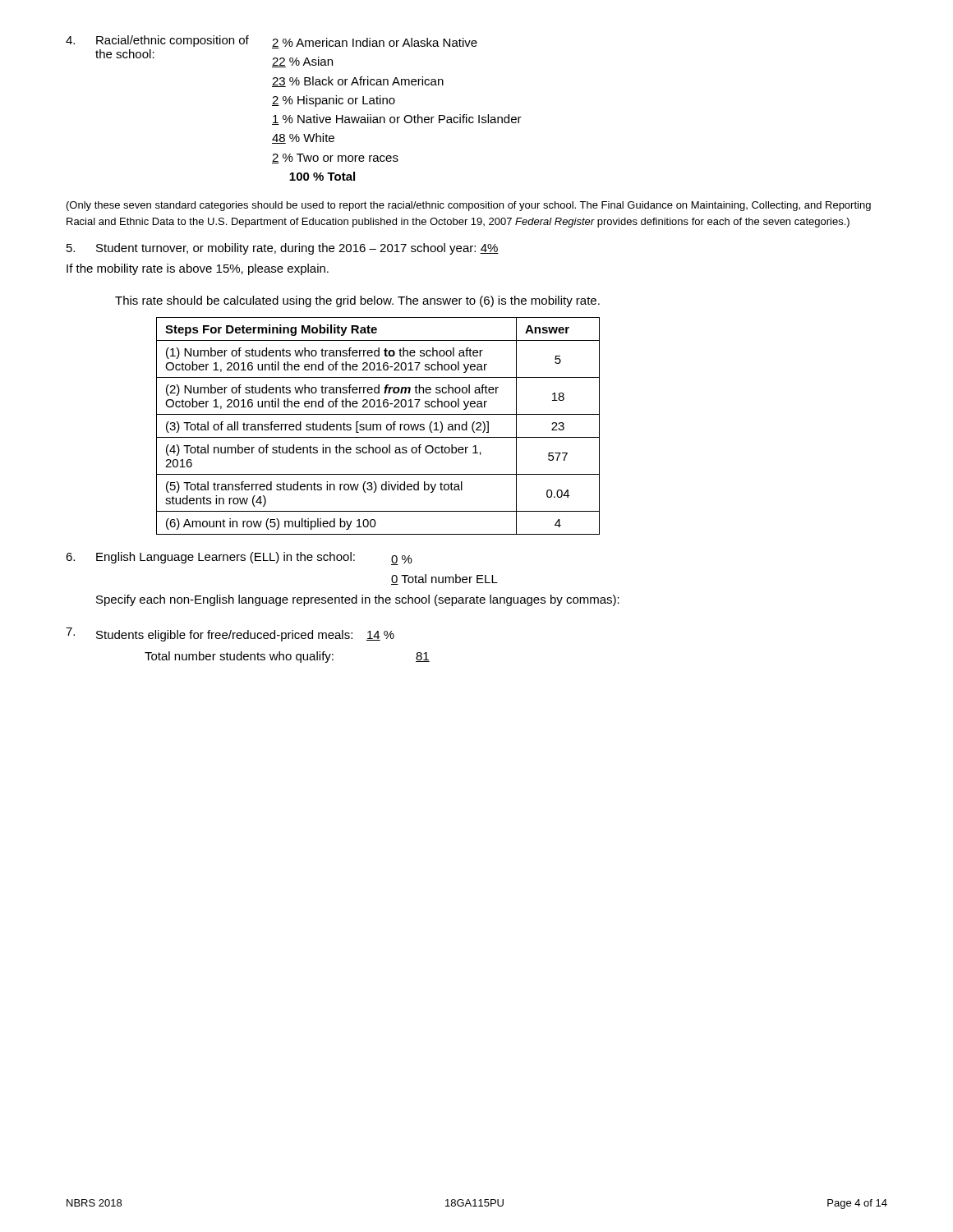Click on the table containing "(4) Total number of"
Screen dimensions: 1232x953
(x=522, y=426)
